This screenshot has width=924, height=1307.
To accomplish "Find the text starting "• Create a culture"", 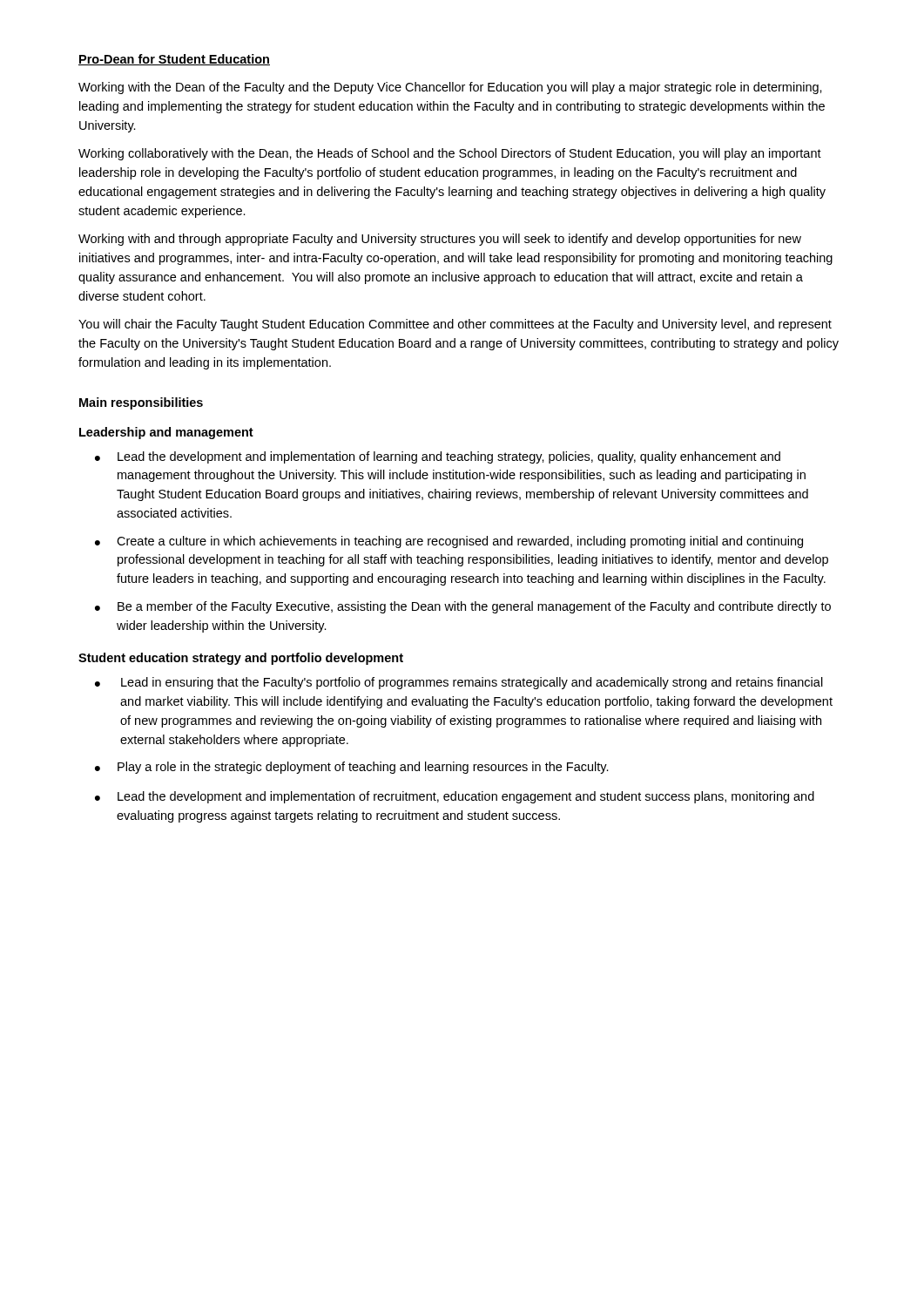I will tap(470, 560).
